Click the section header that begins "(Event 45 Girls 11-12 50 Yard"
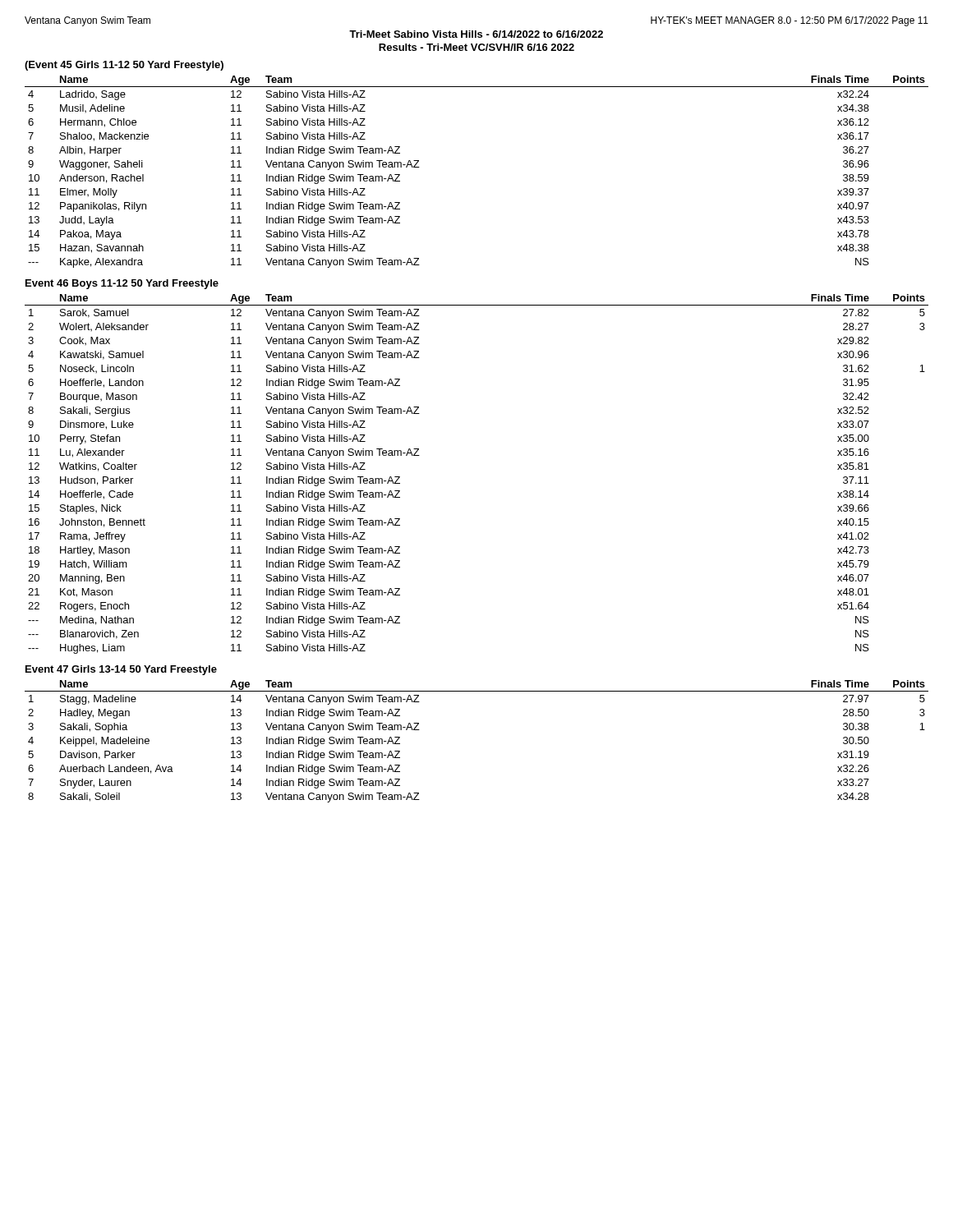953x1232 pixels. (x=124, y=64)
